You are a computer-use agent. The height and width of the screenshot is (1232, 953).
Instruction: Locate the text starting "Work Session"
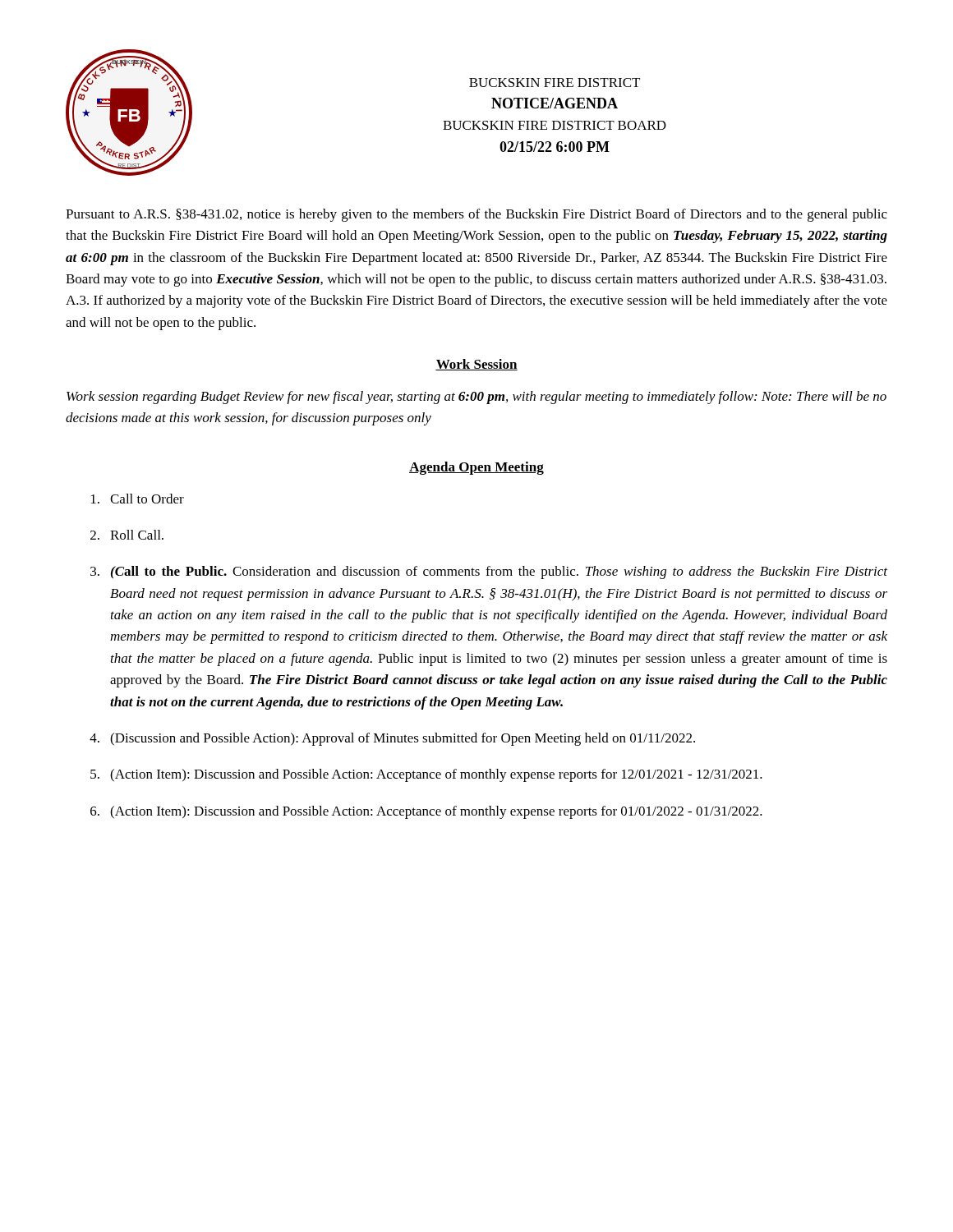tap(476, 364)
